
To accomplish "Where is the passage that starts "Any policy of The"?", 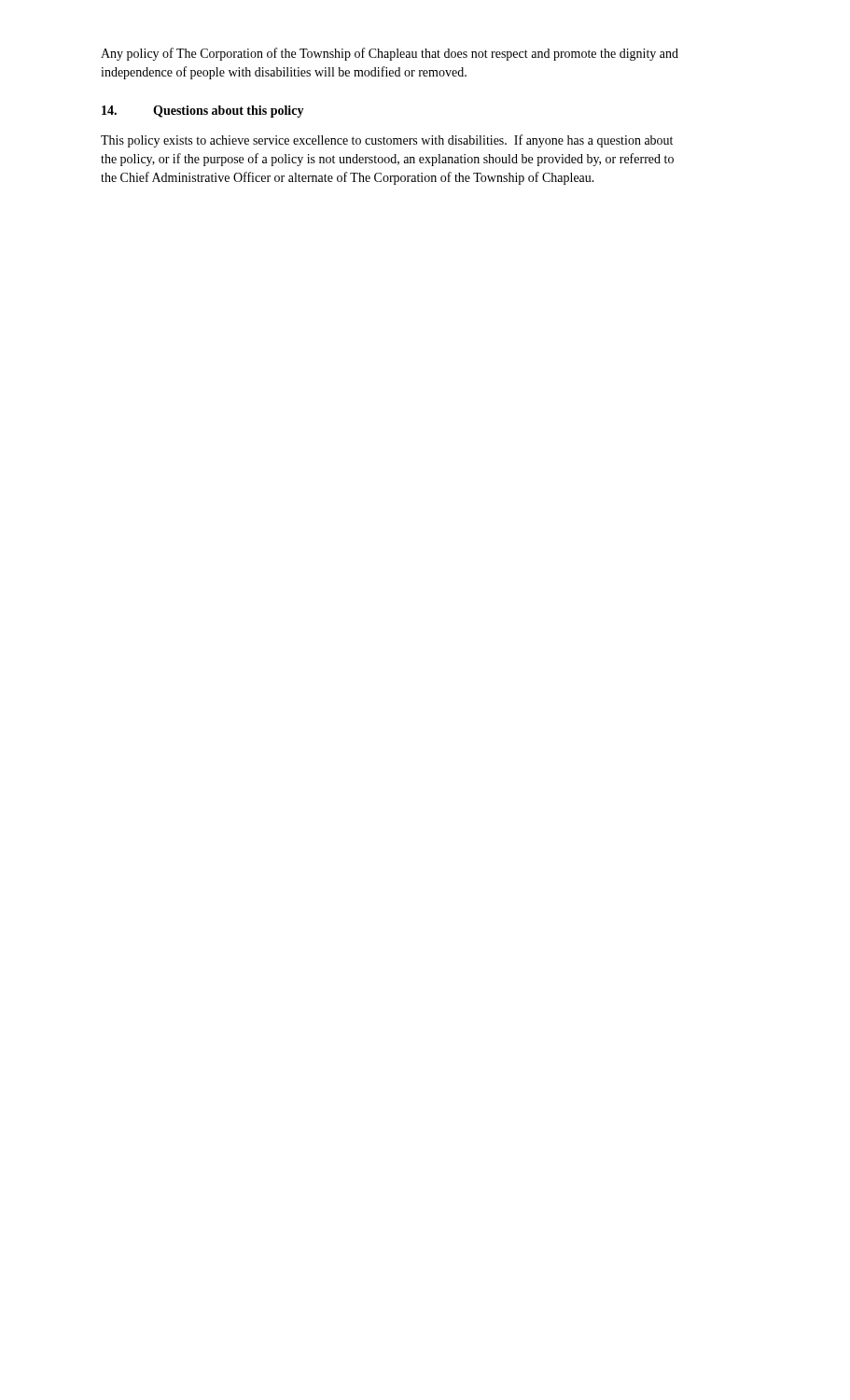I will tap(390, 63).
